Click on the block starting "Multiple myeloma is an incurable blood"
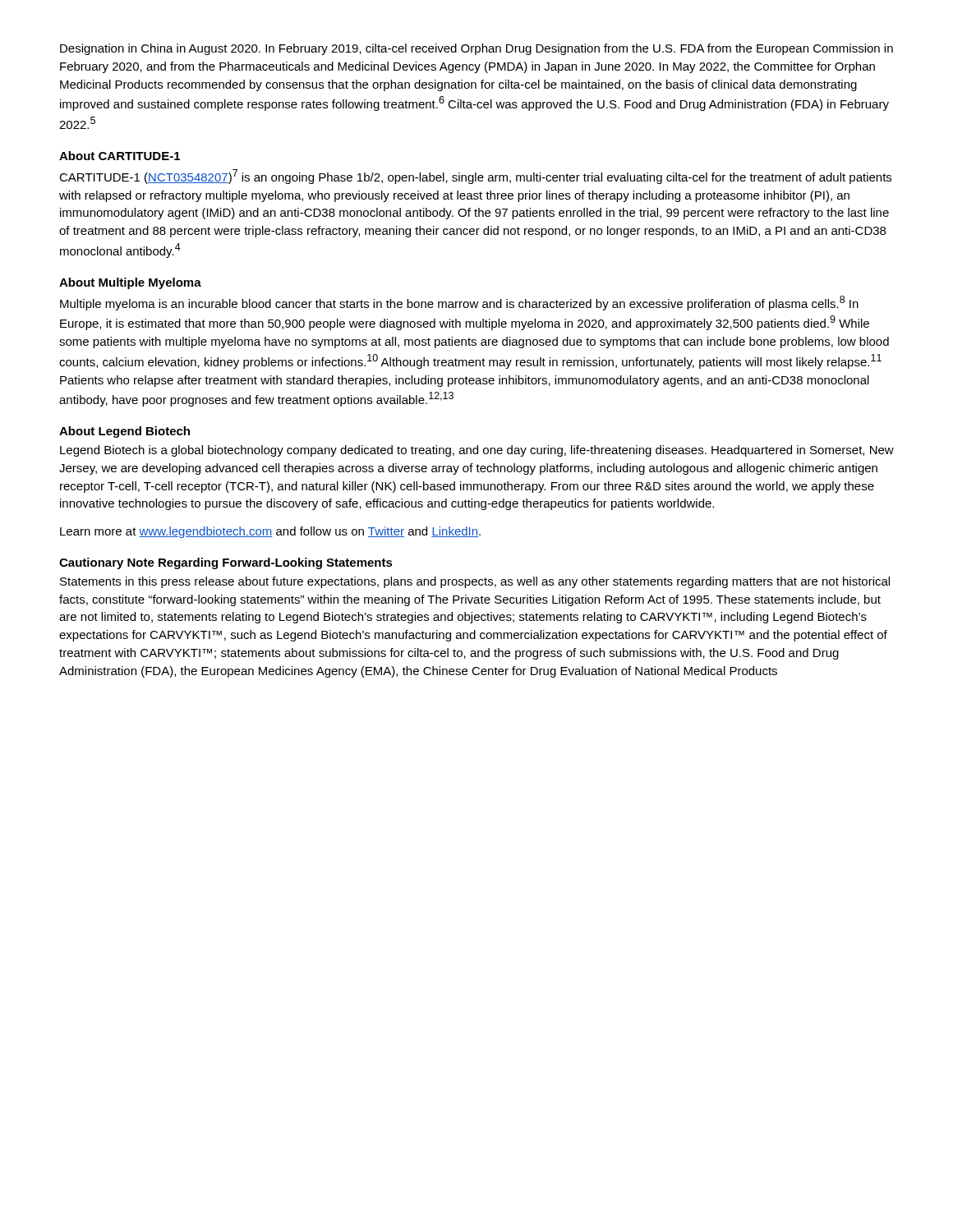The width and height of the screenshot is (953, 1232). click(474, 350)
